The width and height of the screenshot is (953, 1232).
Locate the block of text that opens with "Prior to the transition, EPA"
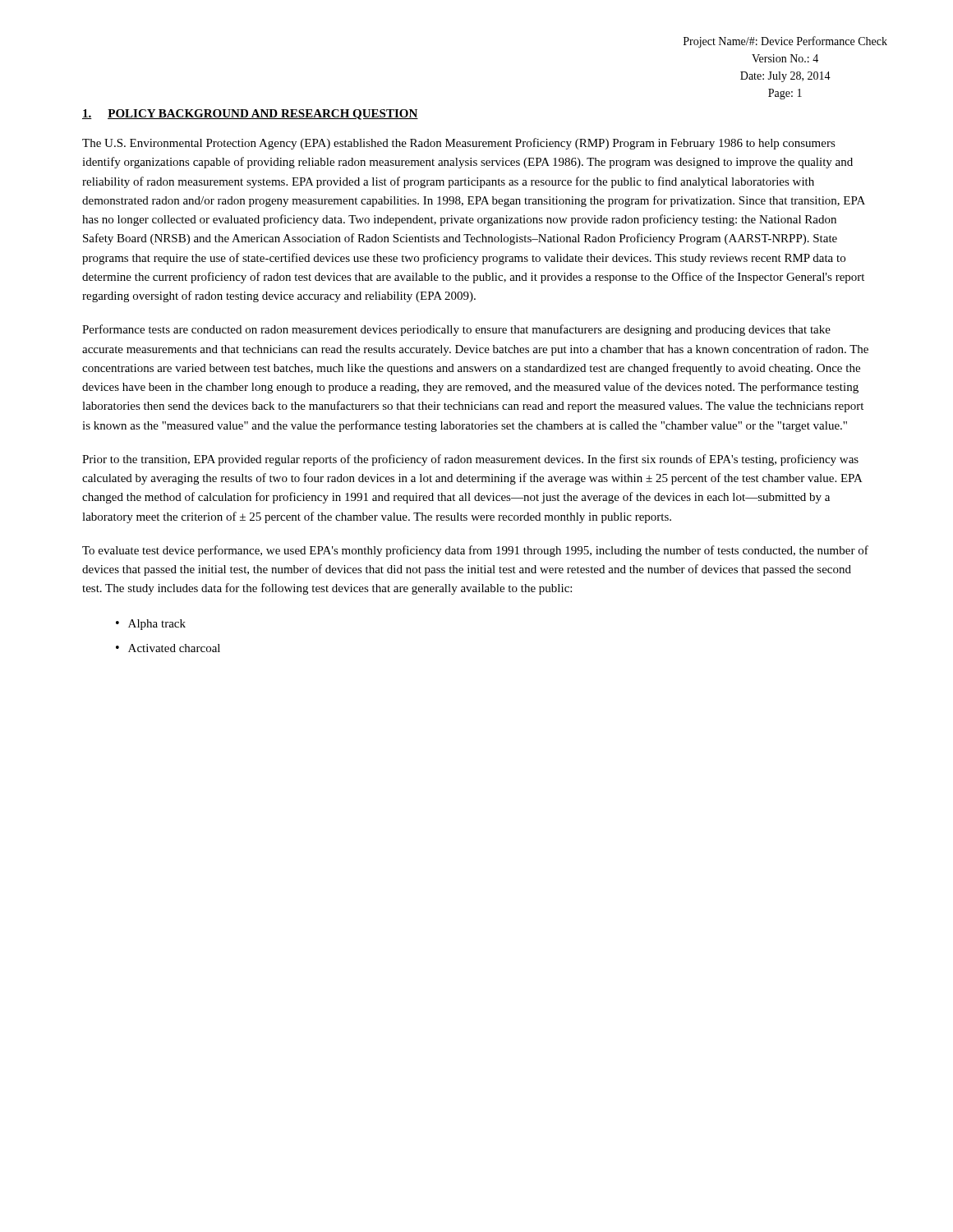tap(472, 488)
